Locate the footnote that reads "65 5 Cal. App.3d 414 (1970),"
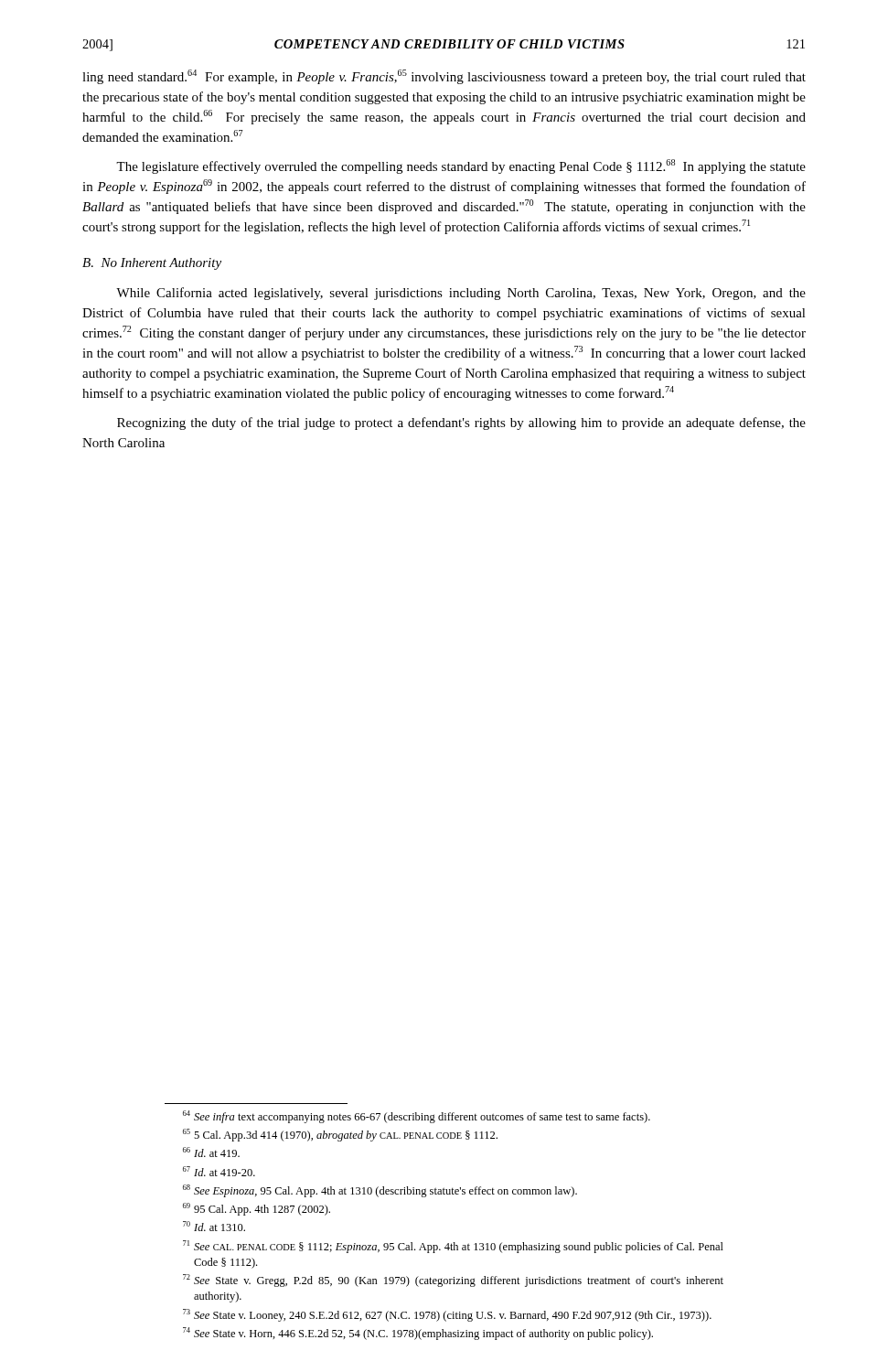 pos(444,1136)
